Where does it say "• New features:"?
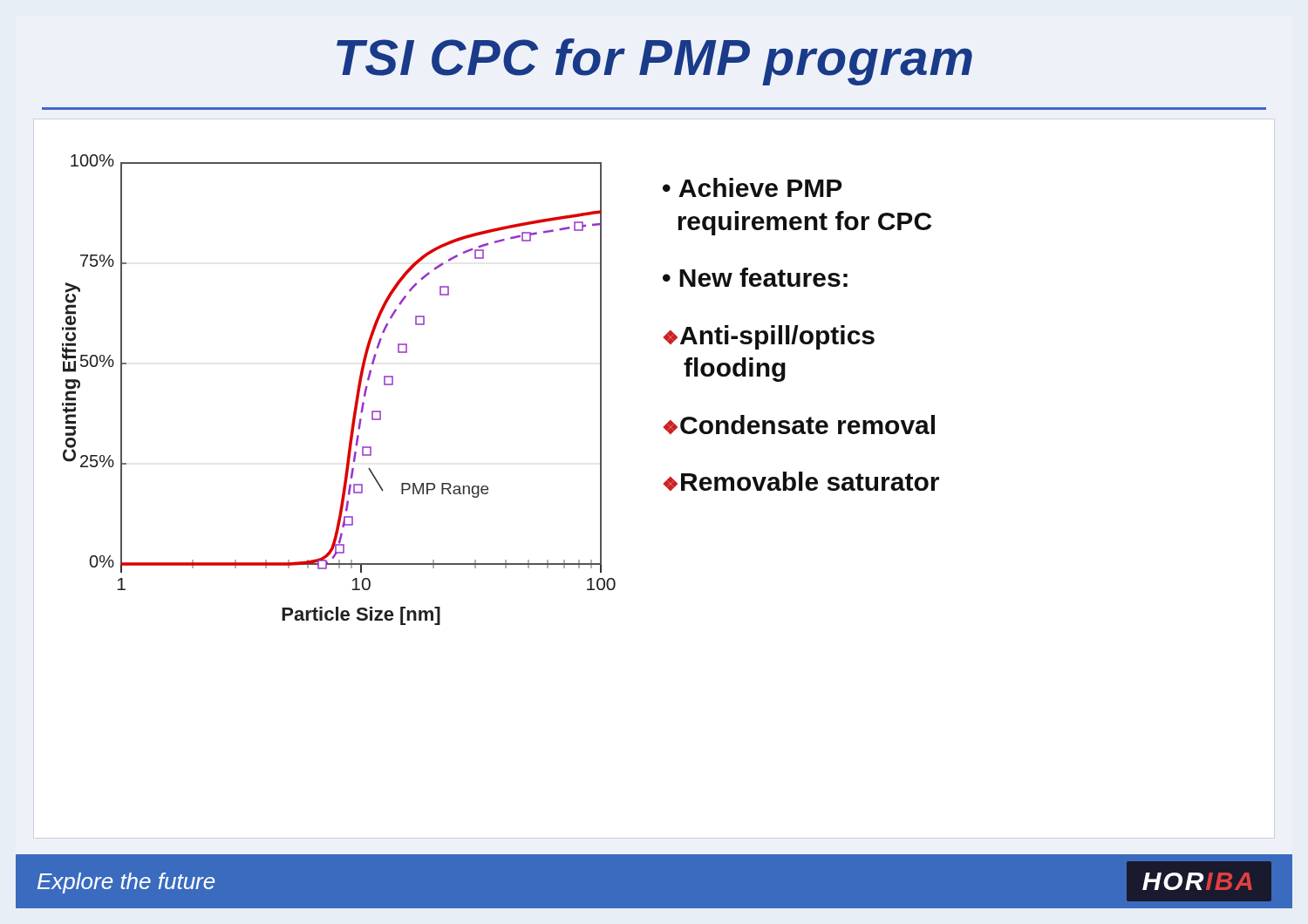Image resolution: width=1308 pixels, height=924 pixels. (756, 278)
